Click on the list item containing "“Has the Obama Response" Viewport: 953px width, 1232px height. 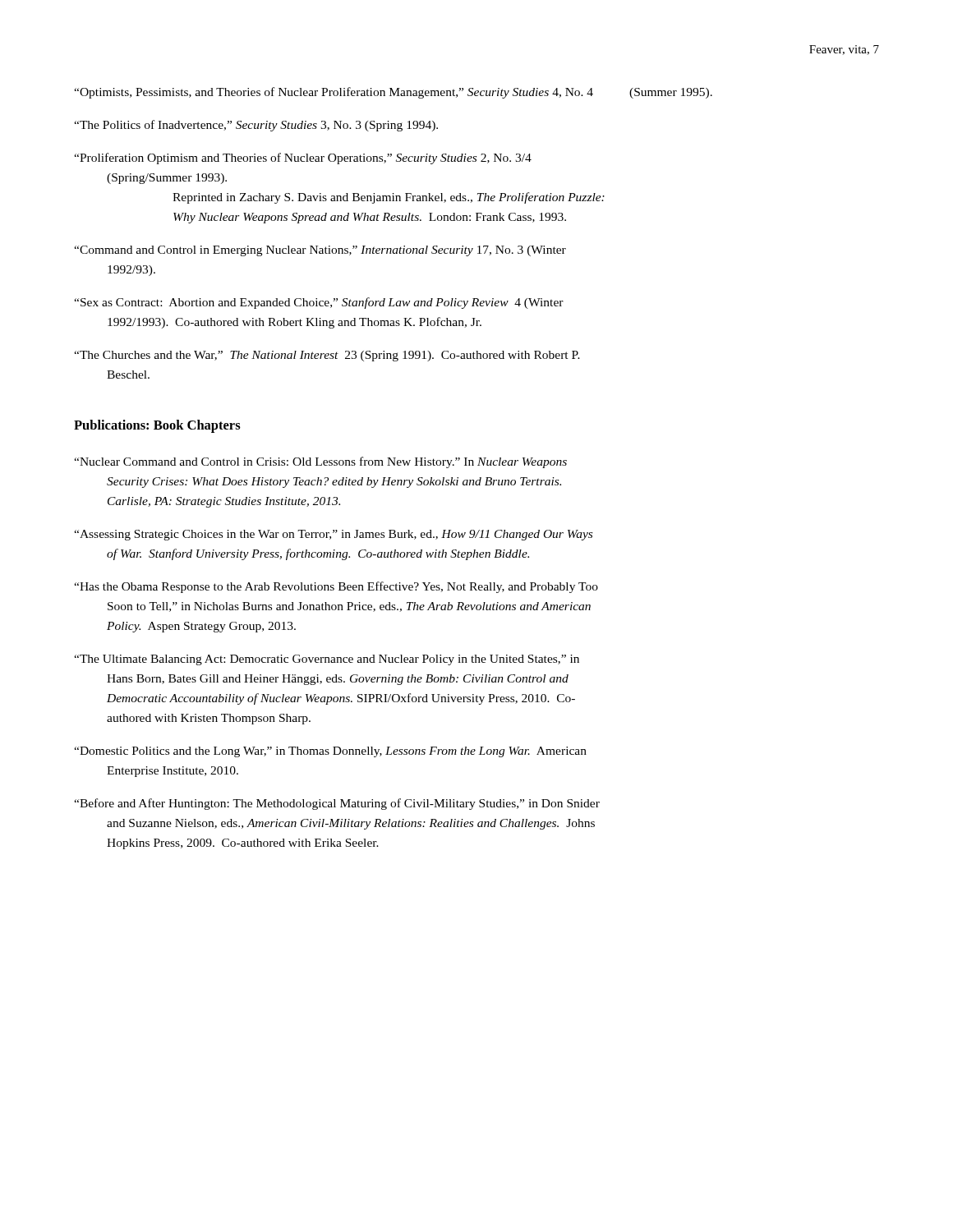pos(476,606)
